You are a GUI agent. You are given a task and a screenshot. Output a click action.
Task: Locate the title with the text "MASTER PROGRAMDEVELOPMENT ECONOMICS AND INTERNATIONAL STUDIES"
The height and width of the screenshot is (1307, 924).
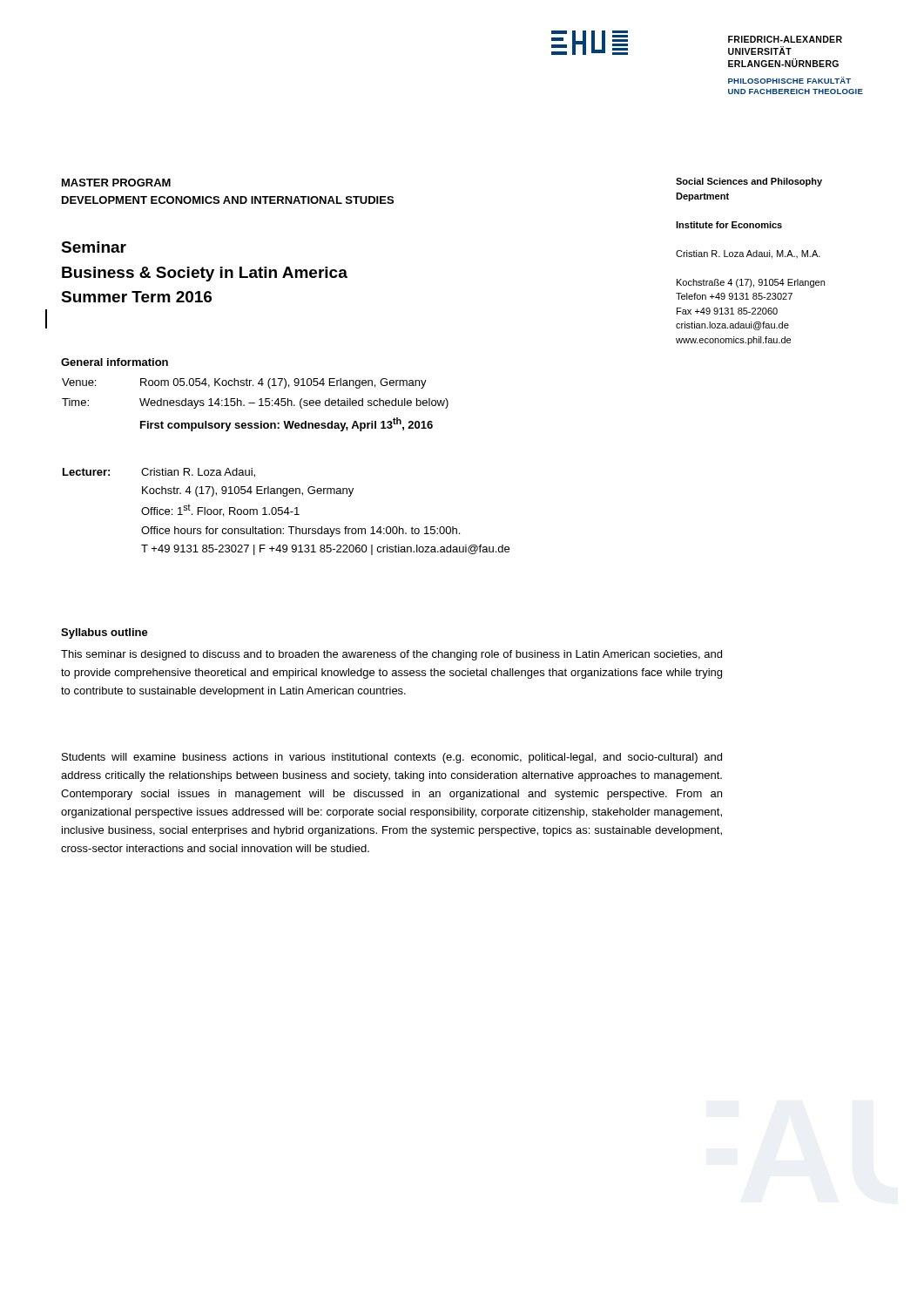point(248,192)
